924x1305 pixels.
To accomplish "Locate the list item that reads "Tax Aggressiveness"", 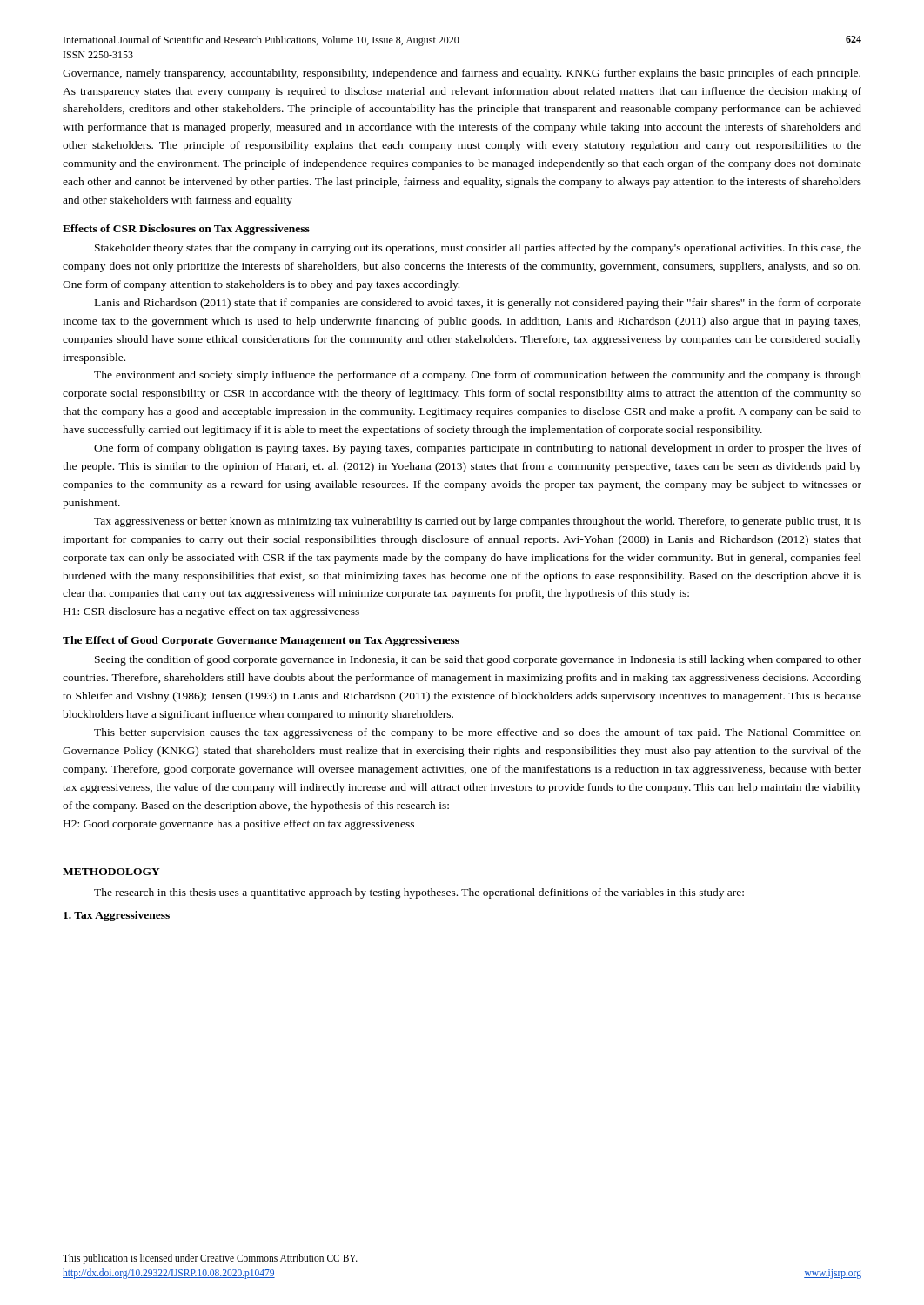I will pos(116,915).
